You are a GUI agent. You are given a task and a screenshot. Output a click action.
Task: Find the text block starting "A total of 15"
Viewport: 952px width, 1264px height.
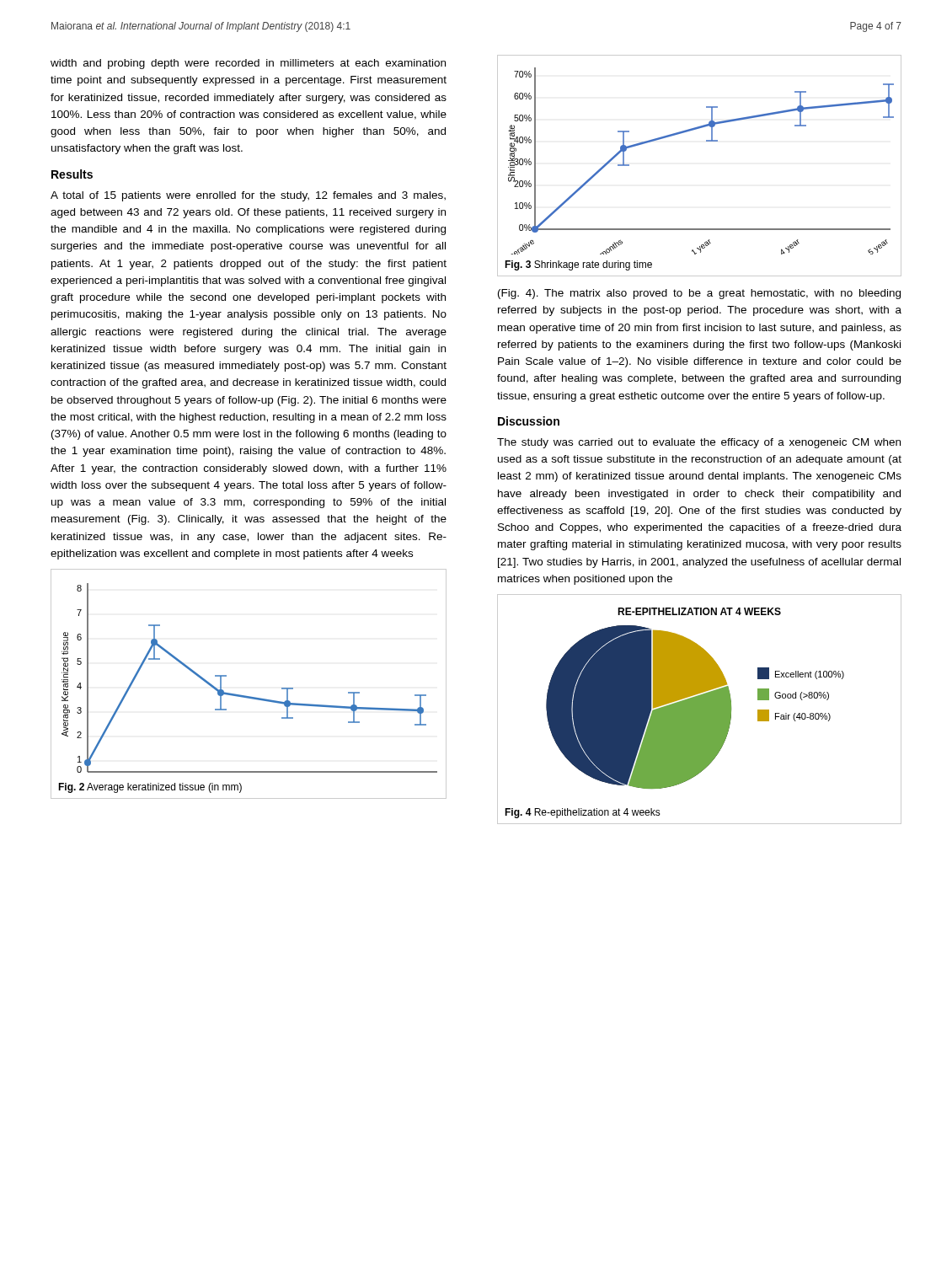(x=249, y=374)
